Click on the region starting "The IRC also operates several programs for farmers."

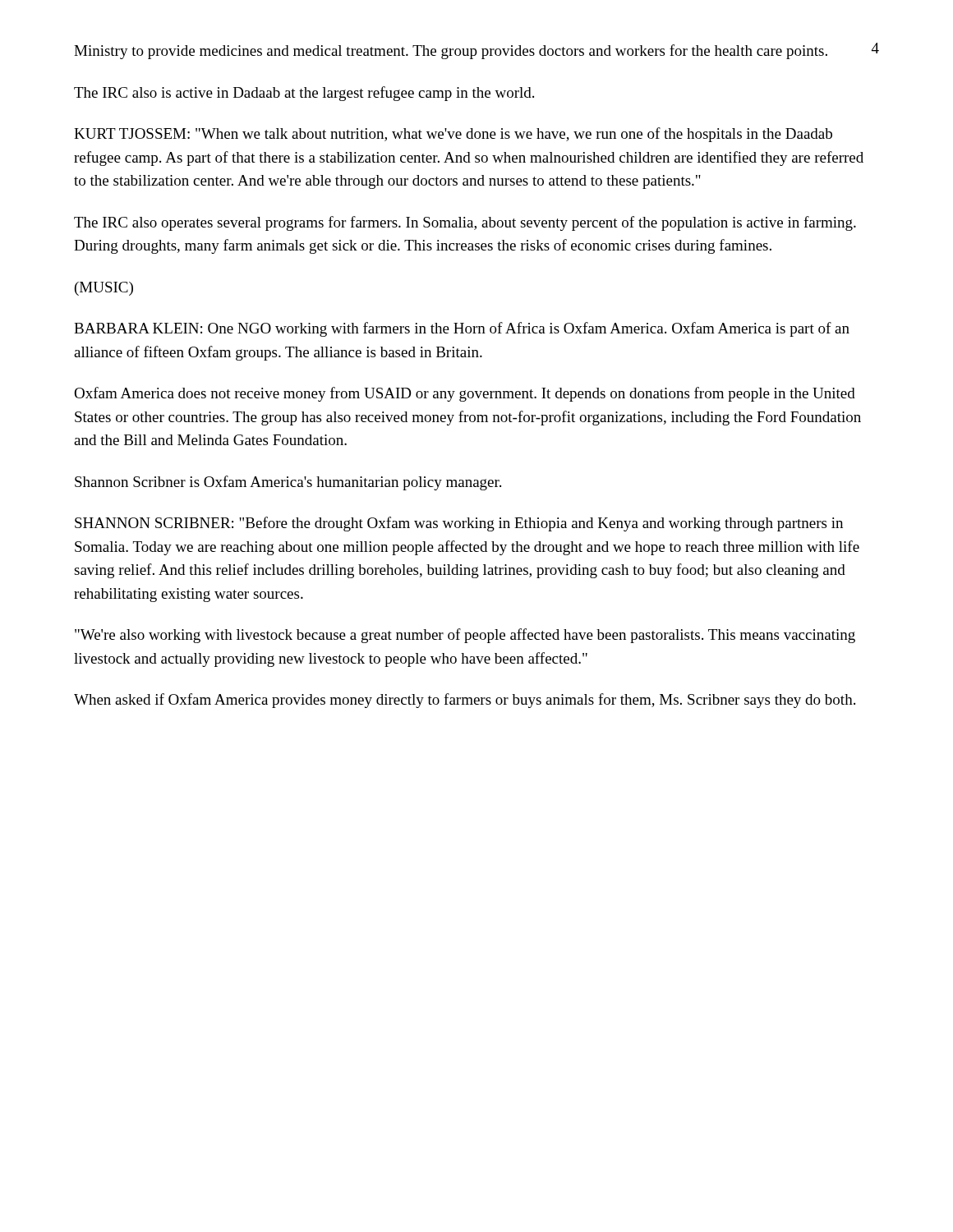(x=465, y=233)
